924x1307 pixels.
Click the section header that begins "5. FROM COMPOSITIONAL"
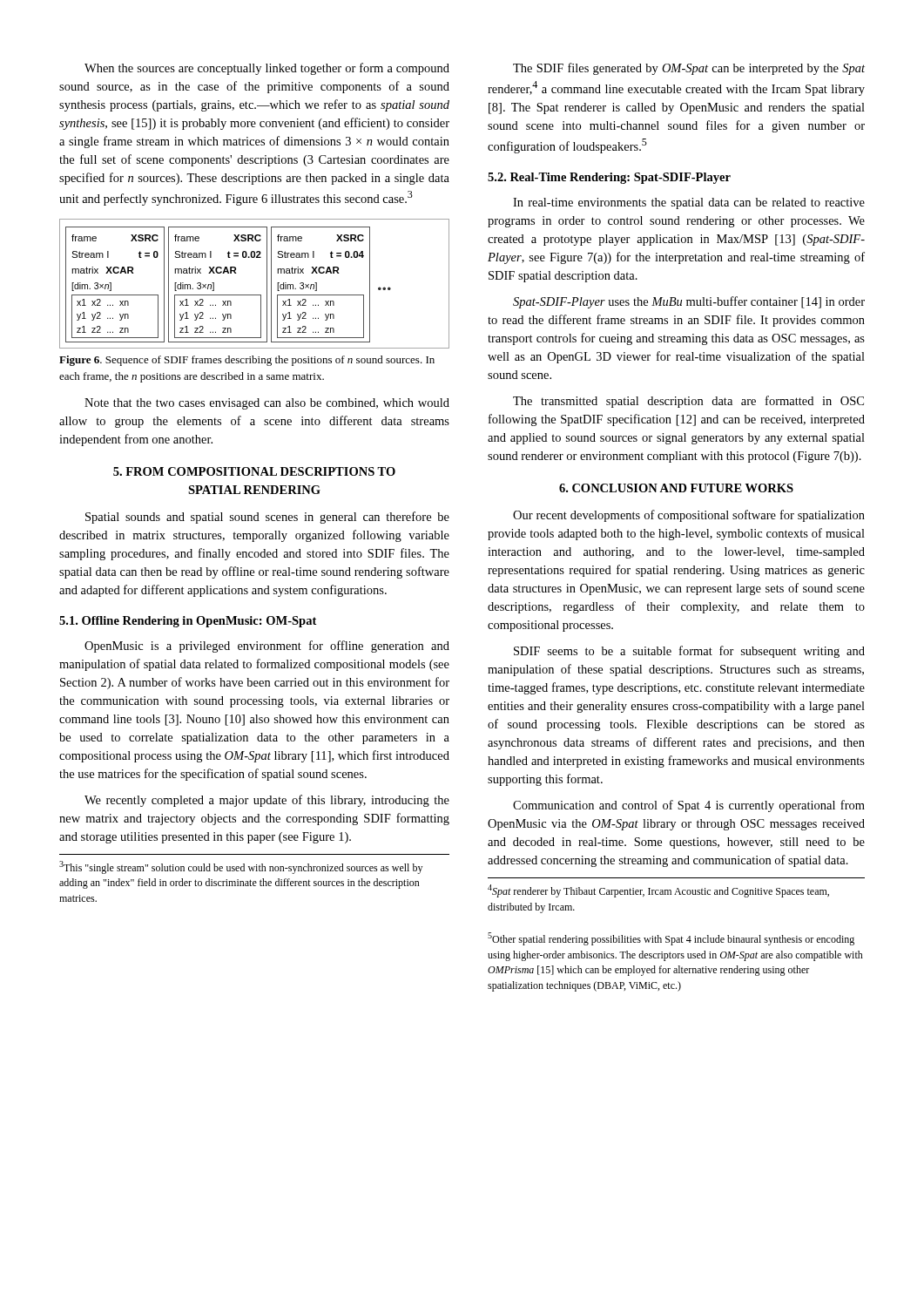pyautogui.click(x=254, y=481)
